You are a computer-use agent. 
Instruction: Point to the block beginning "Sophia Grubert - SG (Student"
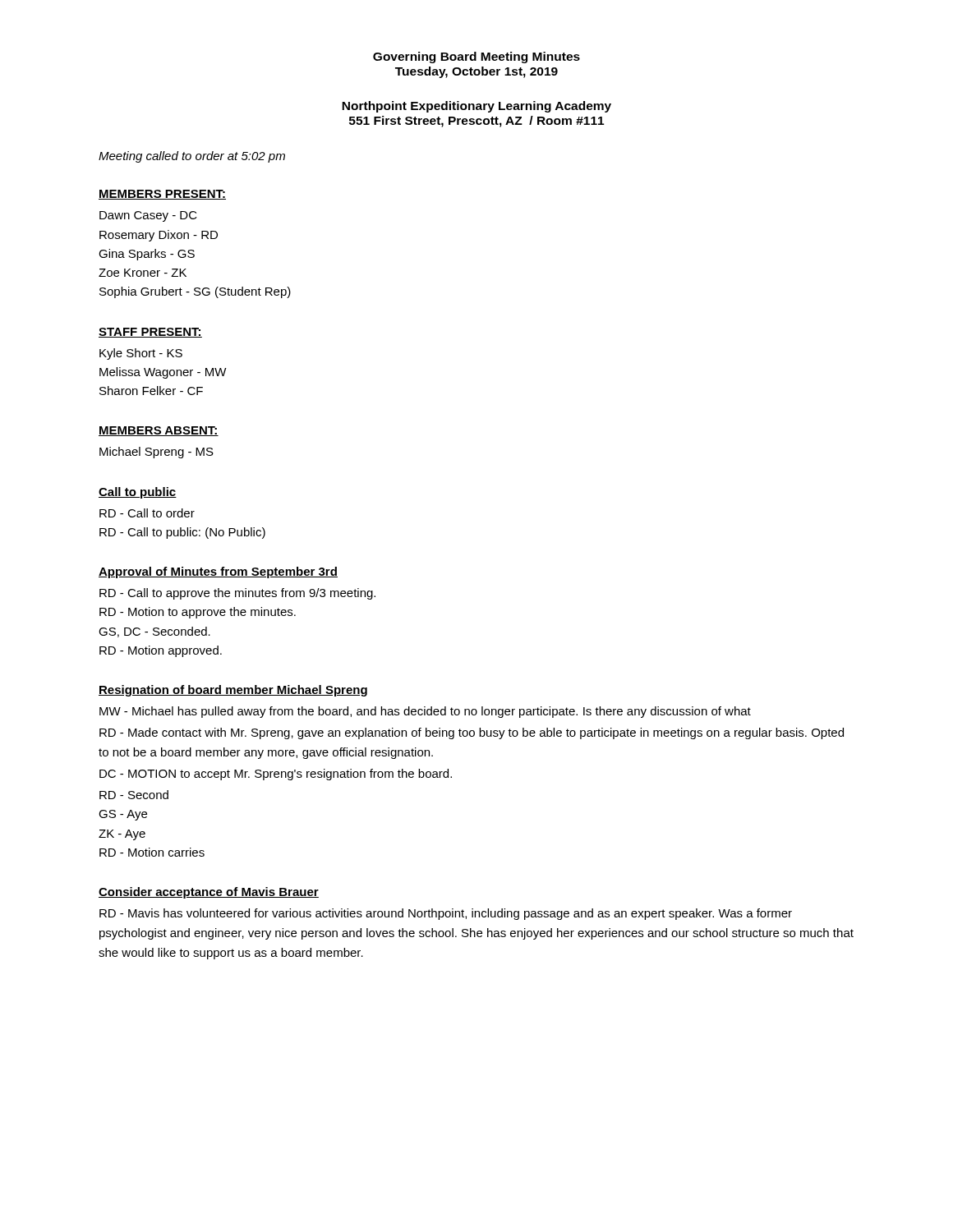click(195, 291)
